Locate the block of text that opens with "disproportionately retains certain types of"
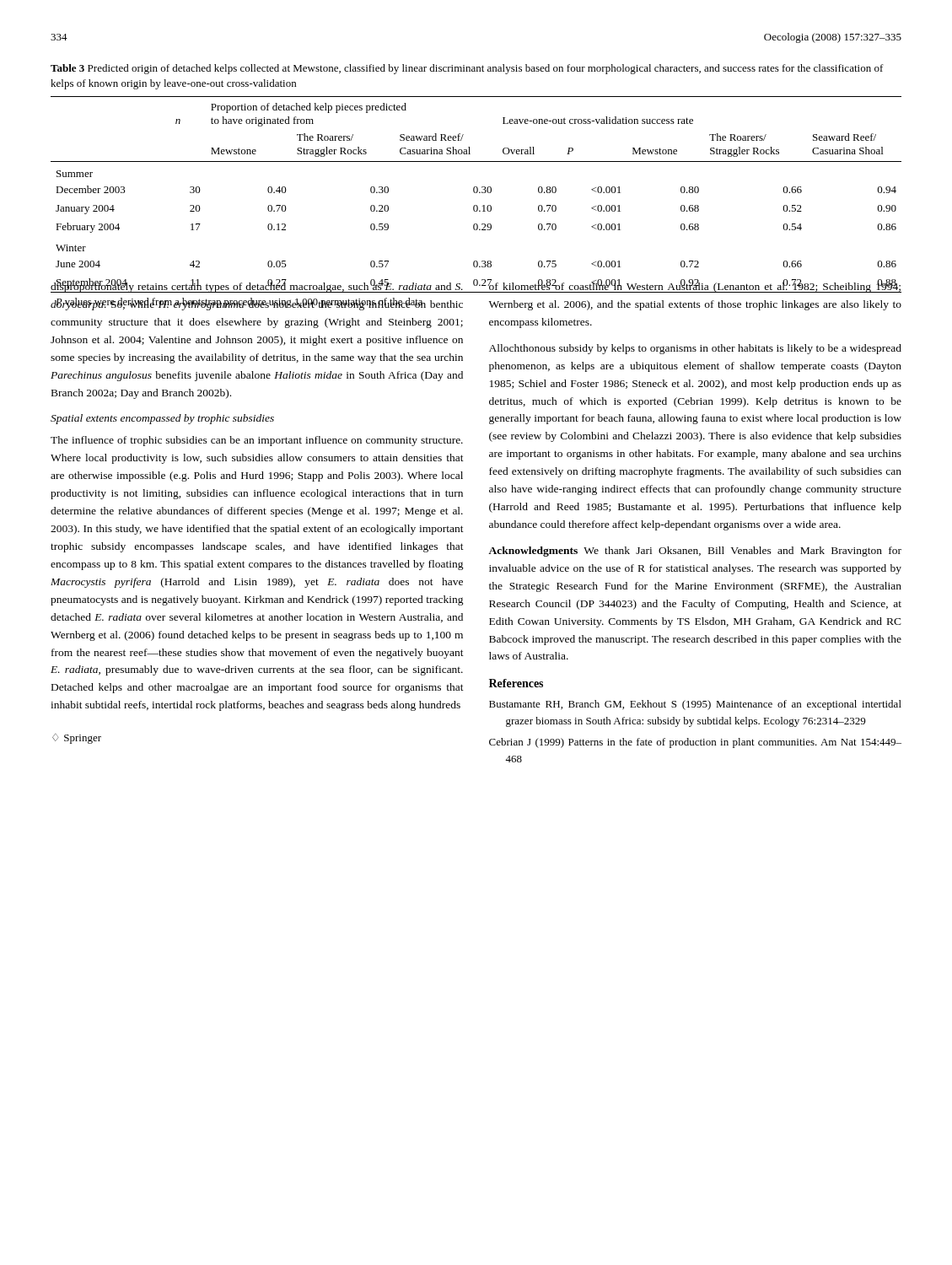The width and height of the screenshot is (952, 1265). tap(257, 339)
